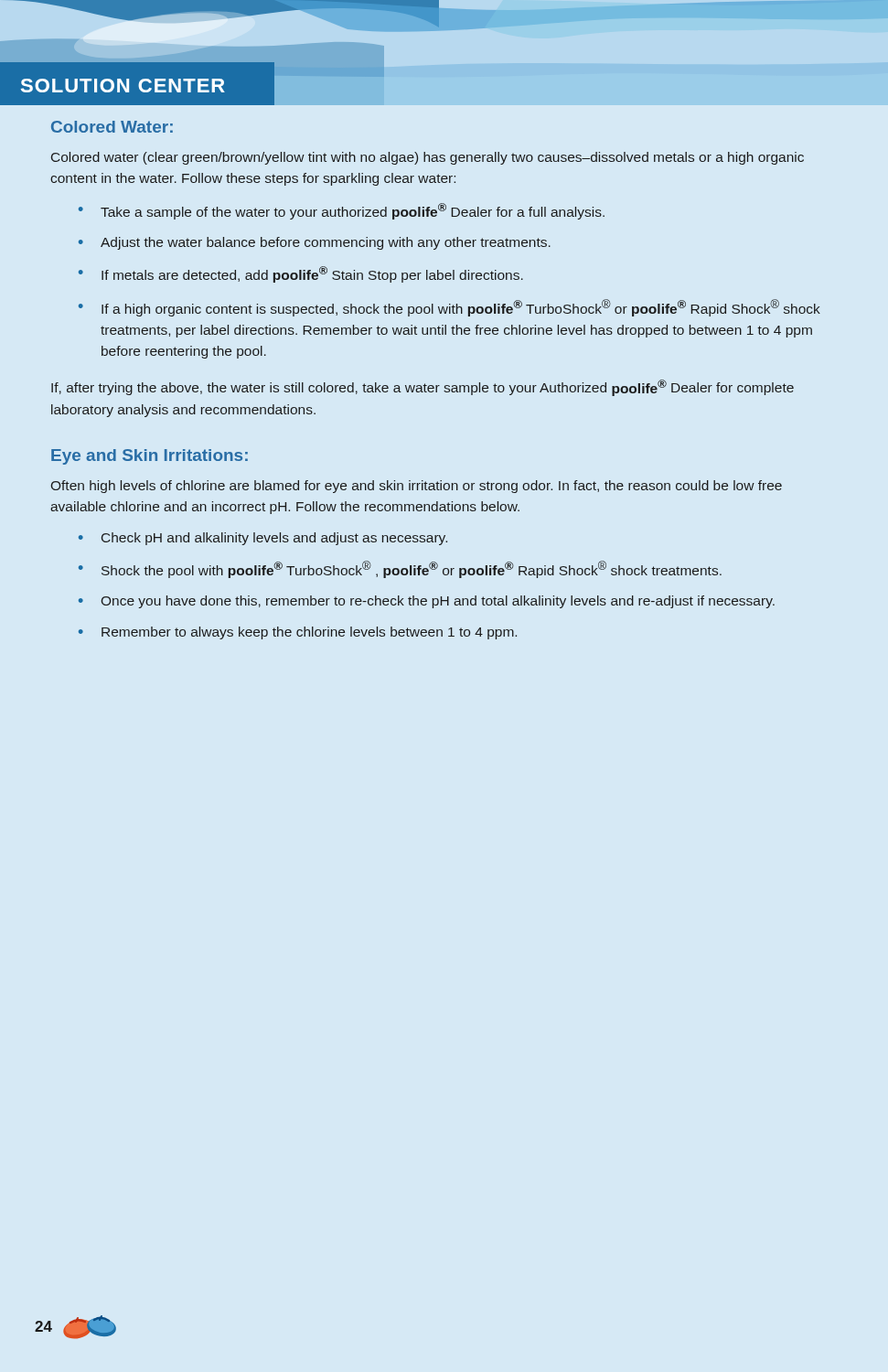This screenshot has height=1372, width=888.
Task: Locate the list item containing "Adjust the water balance"
Action: [x=326, y=242]
